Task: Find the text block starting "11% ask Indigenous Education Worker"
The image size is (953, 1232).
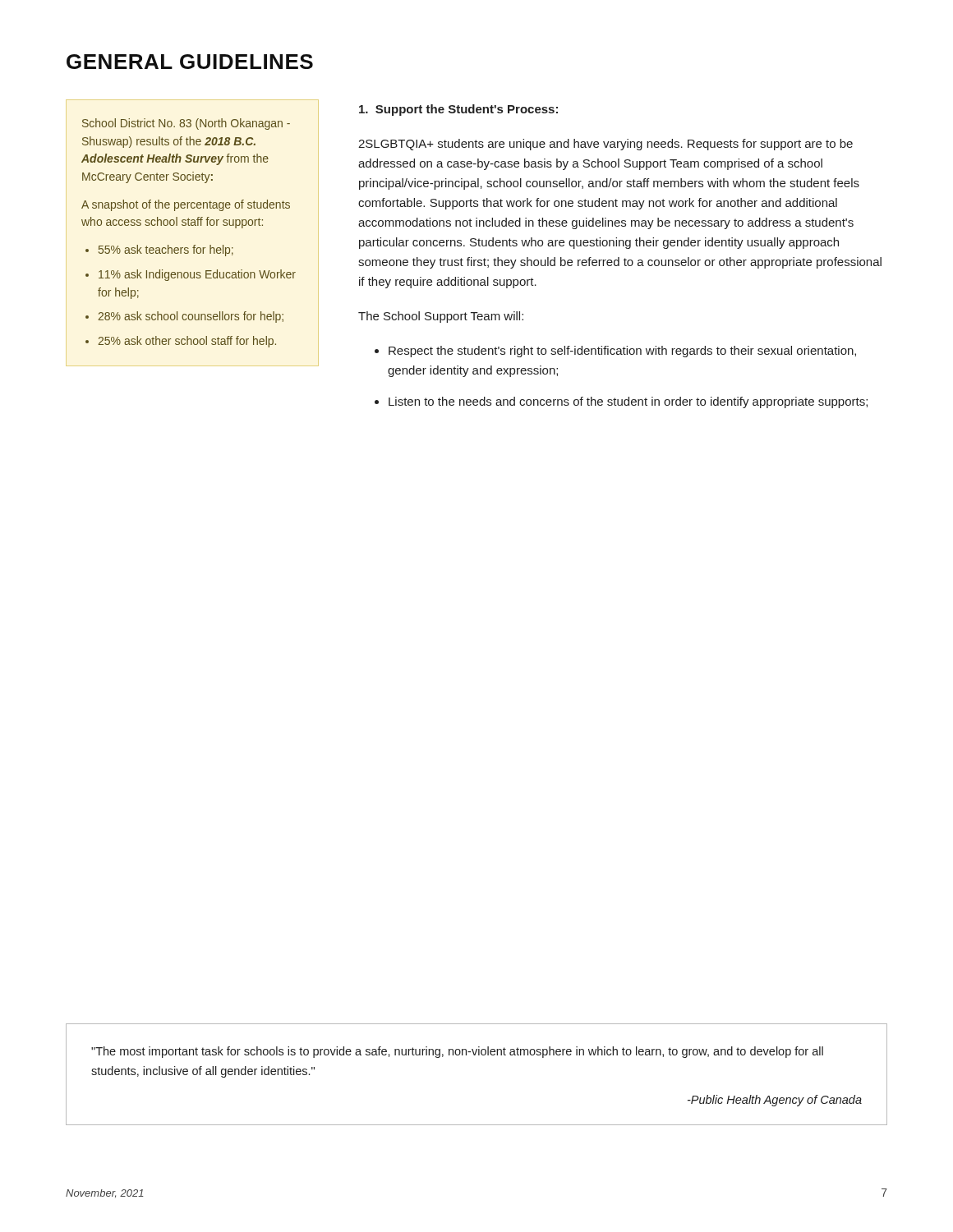Action: (197, 283)
